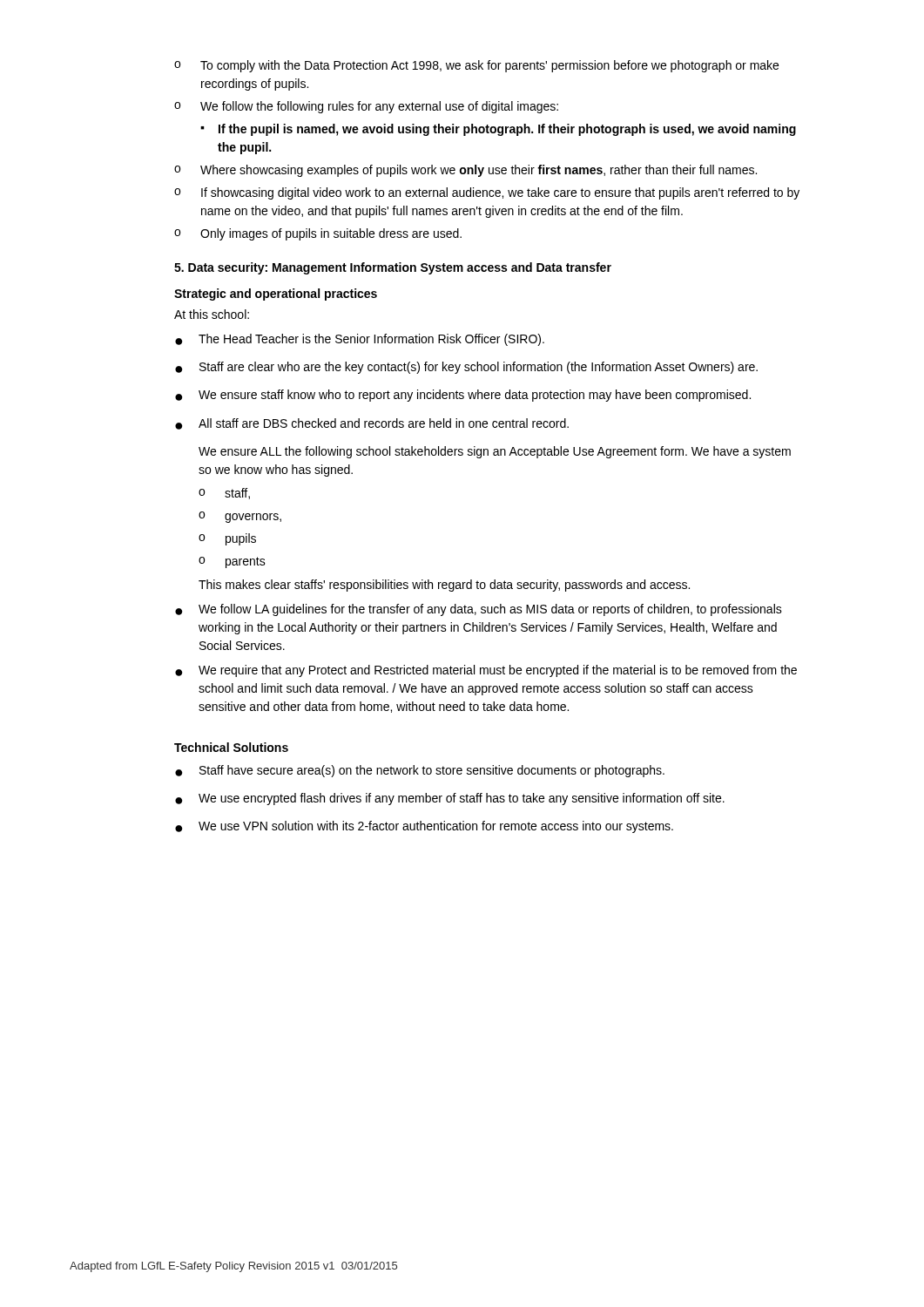Point to the block beginning "● We follow"
The height and width of the screenshot is (1307, 924).
488,628
